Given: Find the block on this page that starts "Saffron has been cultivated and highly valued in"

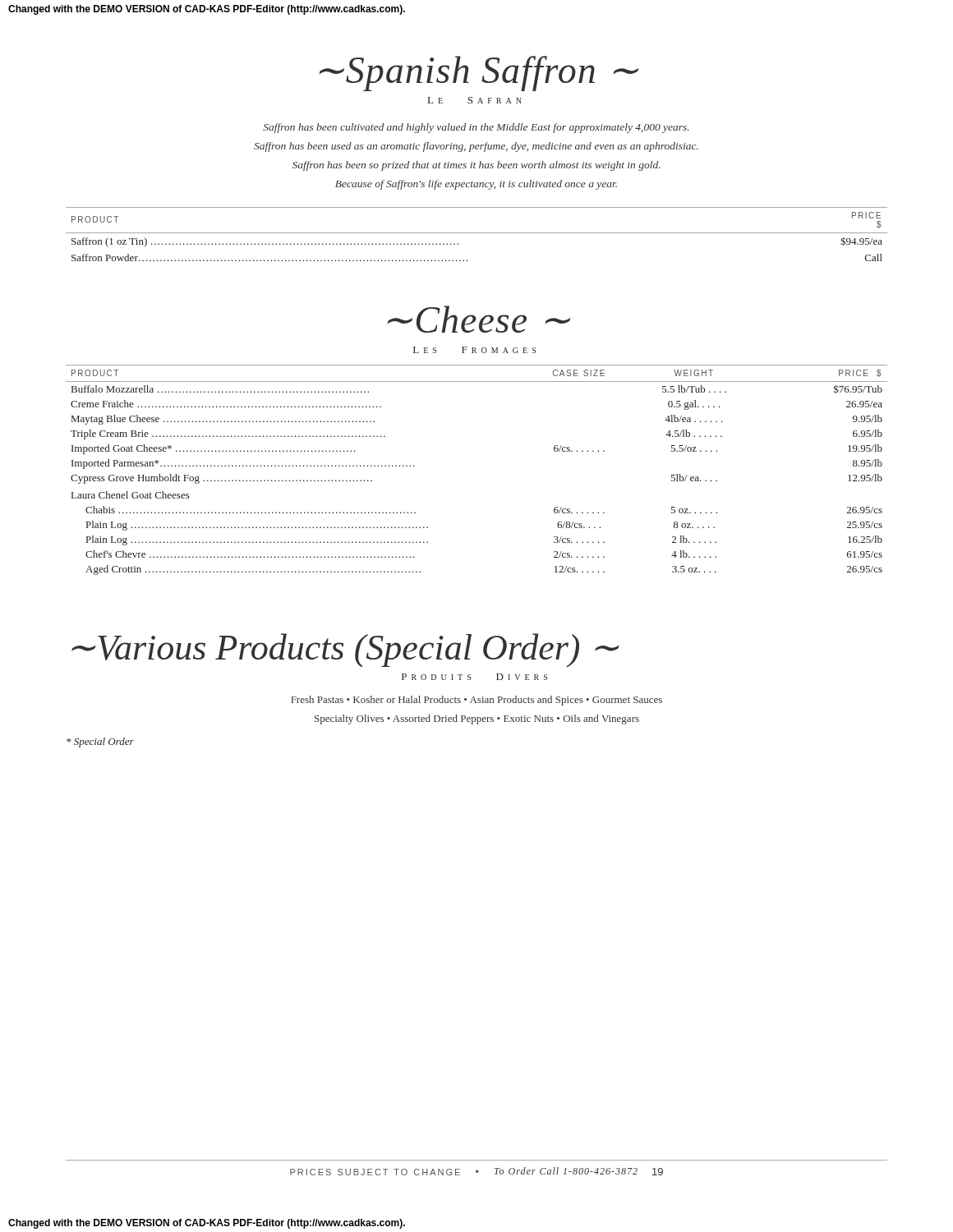Looking at the screenshot, I should tap(476, 155).
